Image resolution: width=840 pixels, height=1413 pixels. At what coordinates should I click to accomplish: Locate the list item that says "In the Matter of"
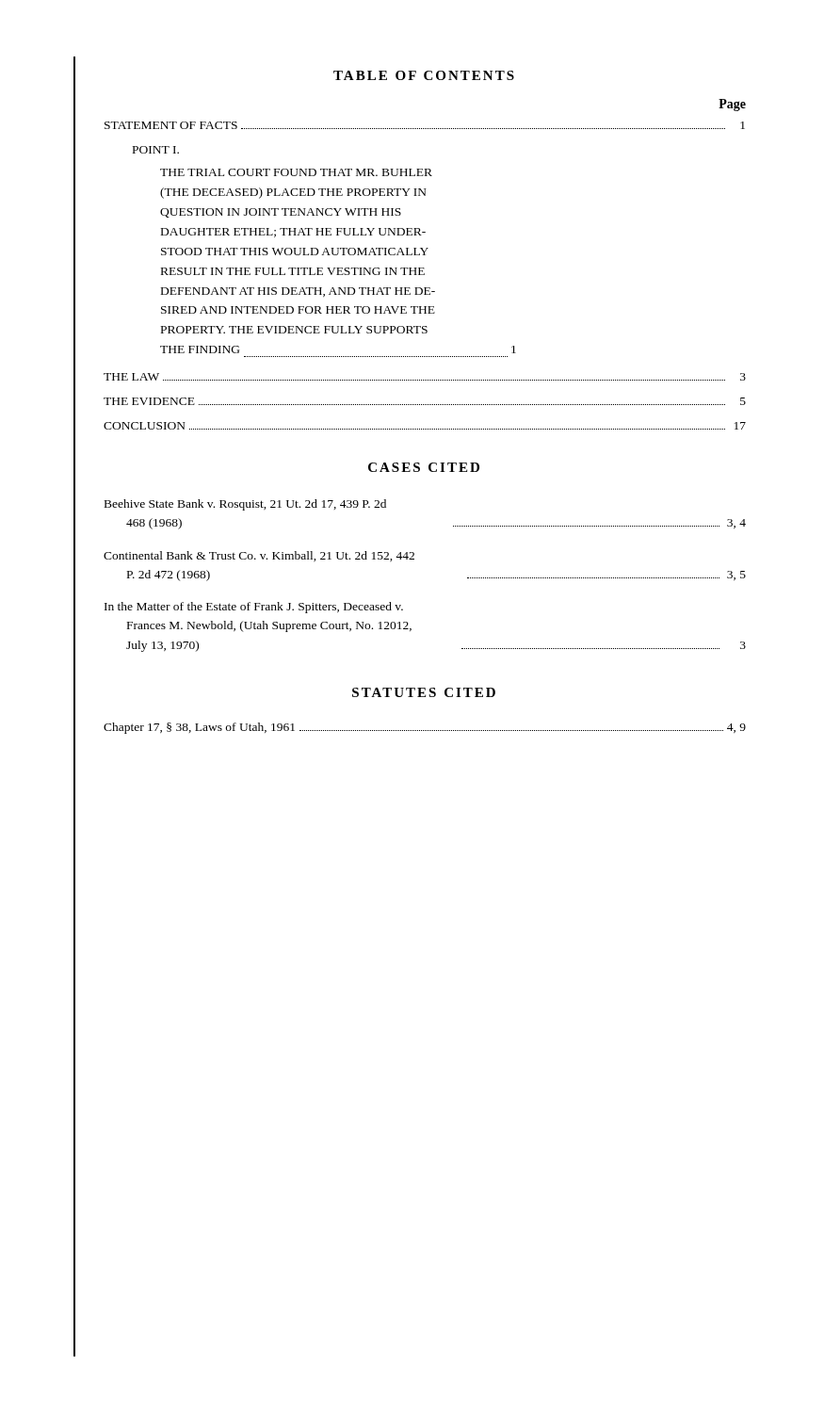(254, 608)
